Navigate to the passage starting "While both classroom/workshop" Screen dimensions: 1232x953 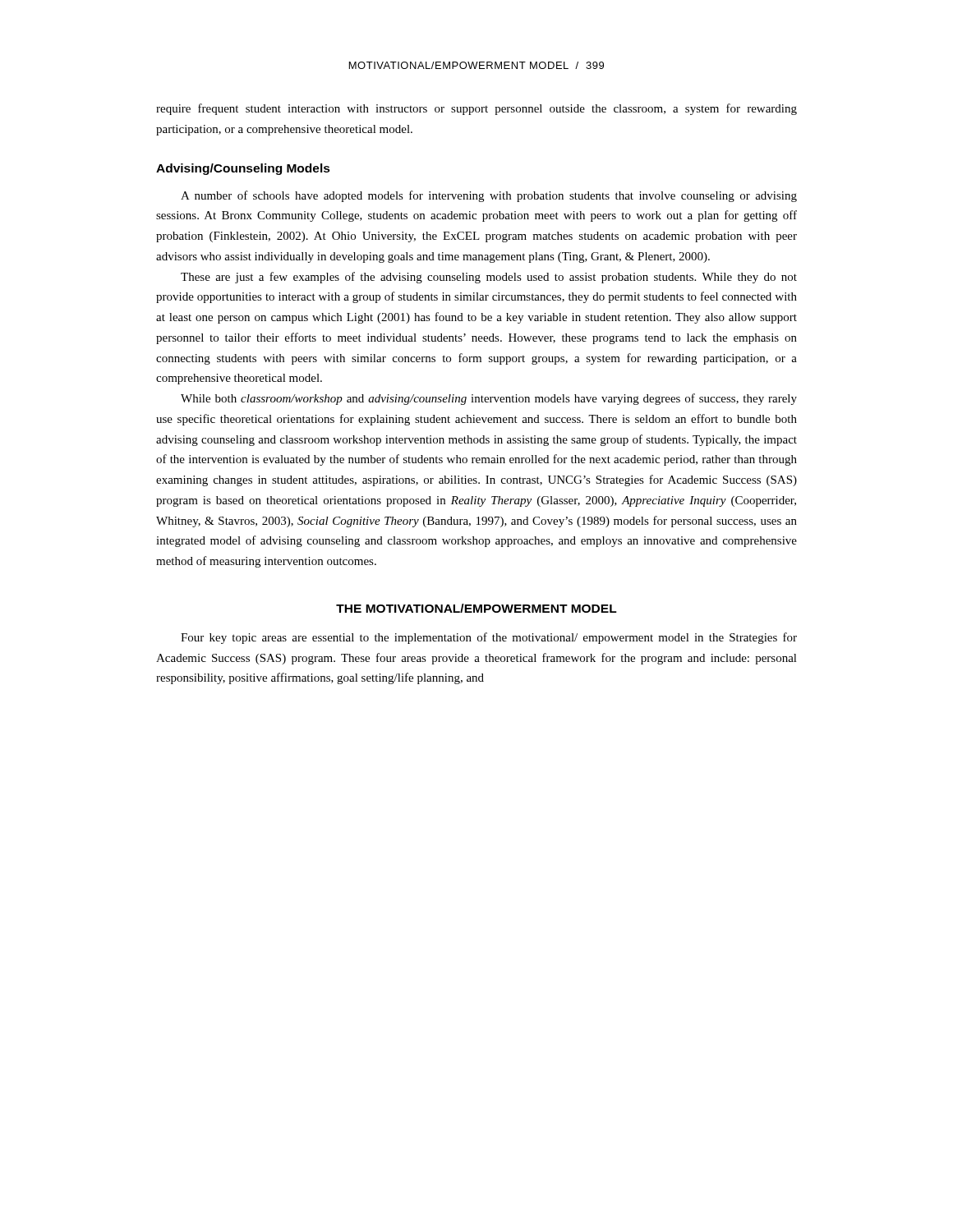point(476,480)
